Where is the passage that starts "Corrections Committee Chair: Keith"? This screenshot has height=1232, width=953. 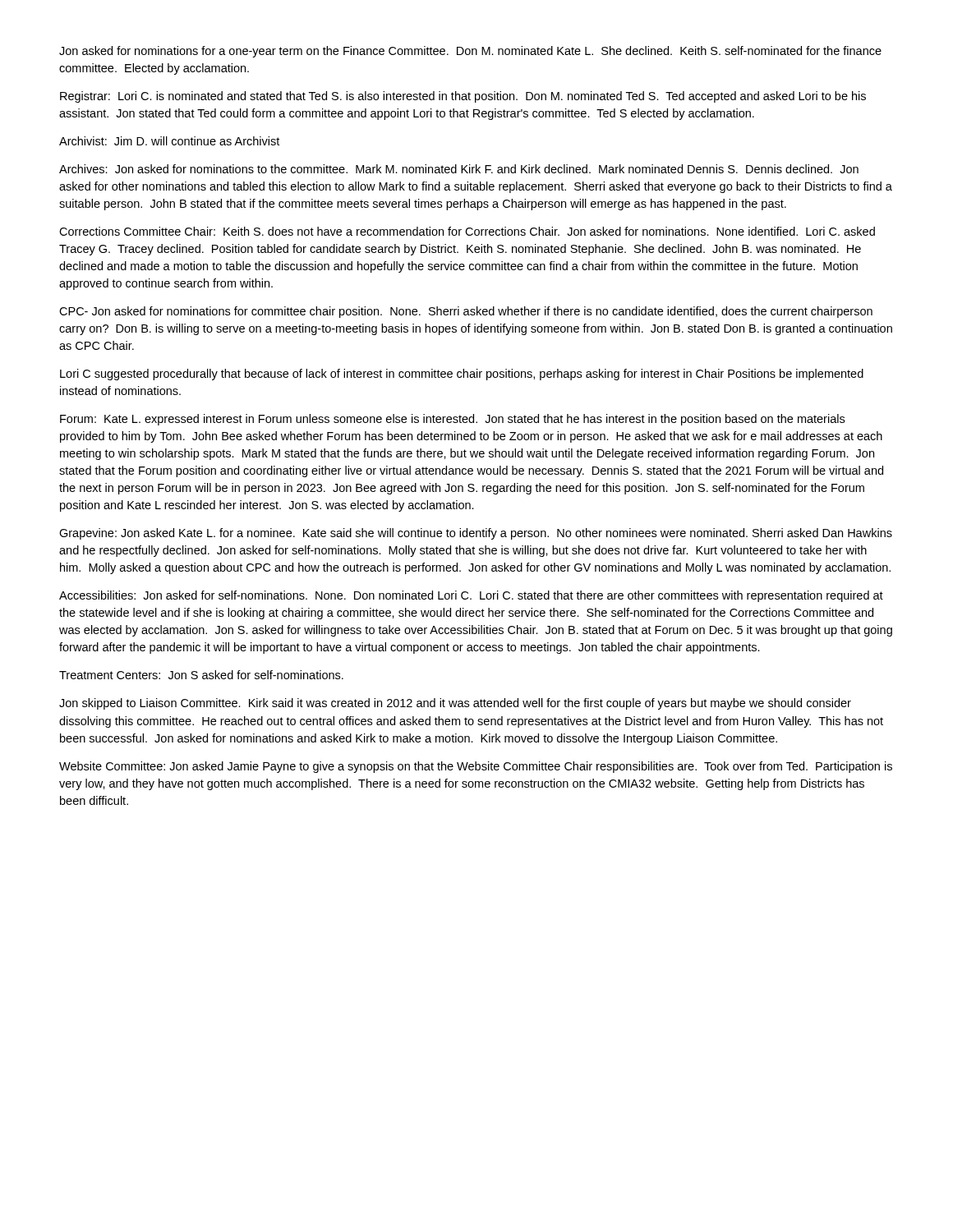coord(467,258)
